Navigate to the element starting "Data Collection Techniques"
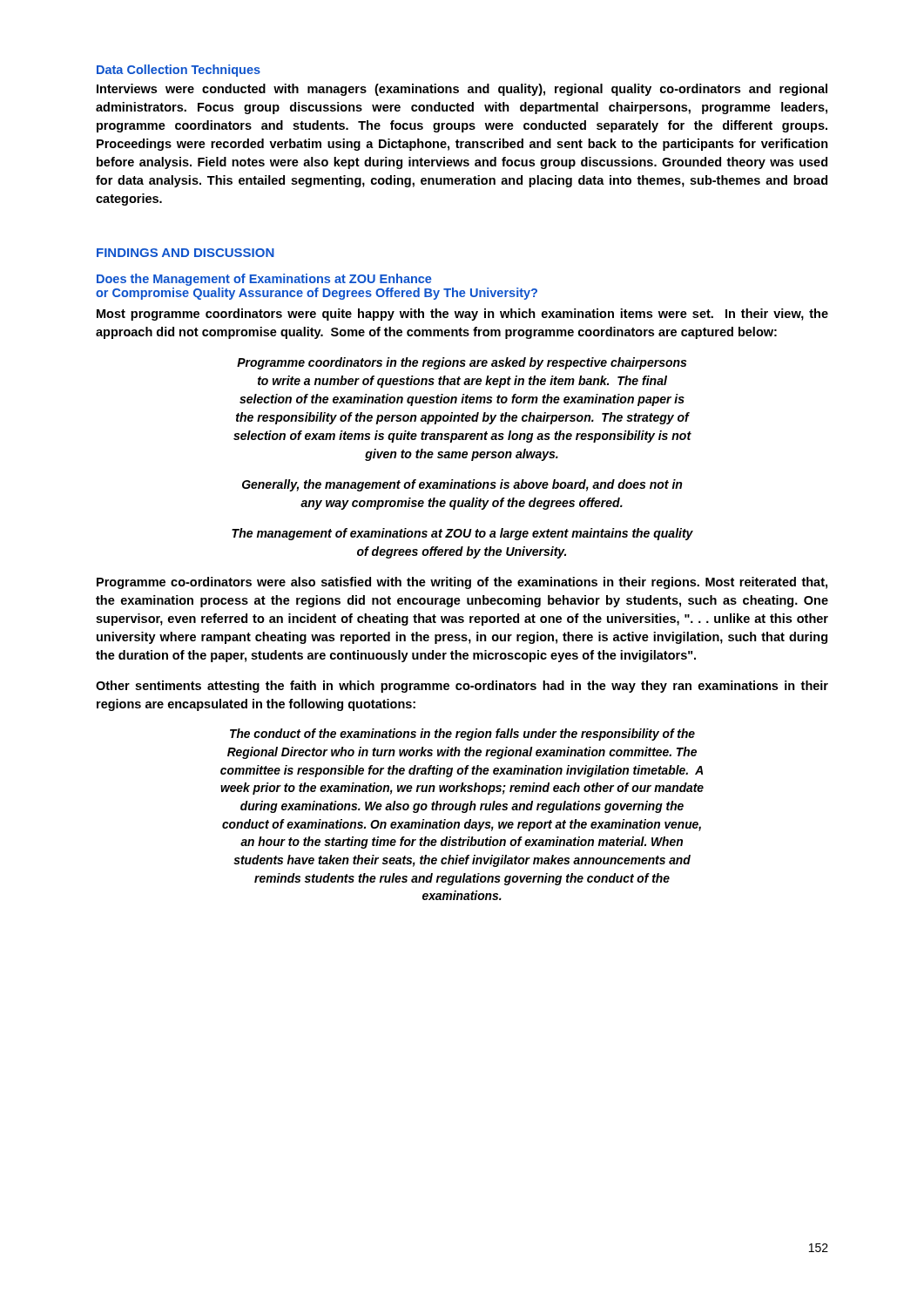Viewport: 924px width, 1307px height. click(178, 70)
